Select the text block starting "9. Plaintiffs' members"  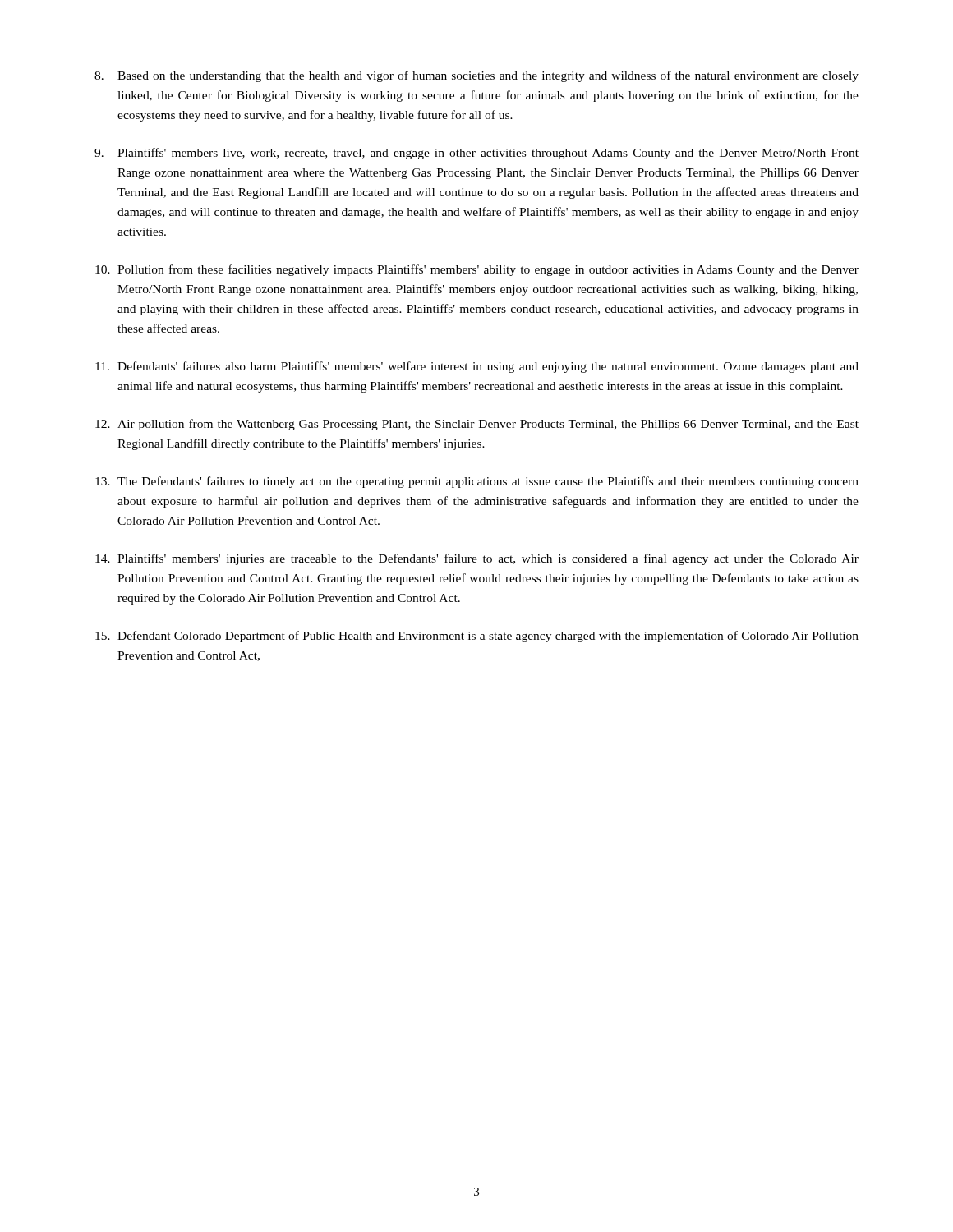(476, 192)
